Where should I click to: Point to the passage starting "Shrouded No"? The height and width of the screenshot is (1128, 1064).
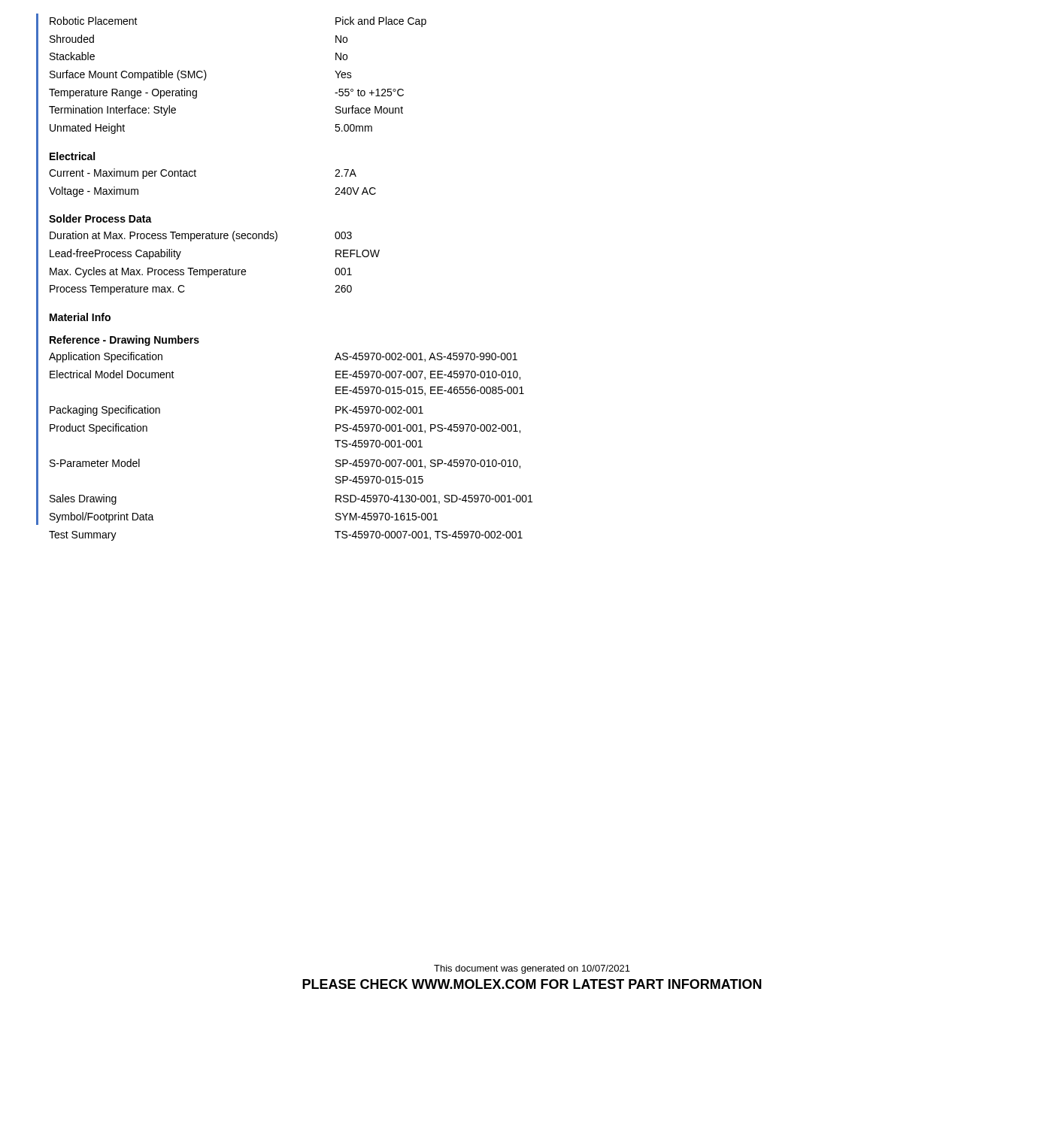click(x=73, y=39)
